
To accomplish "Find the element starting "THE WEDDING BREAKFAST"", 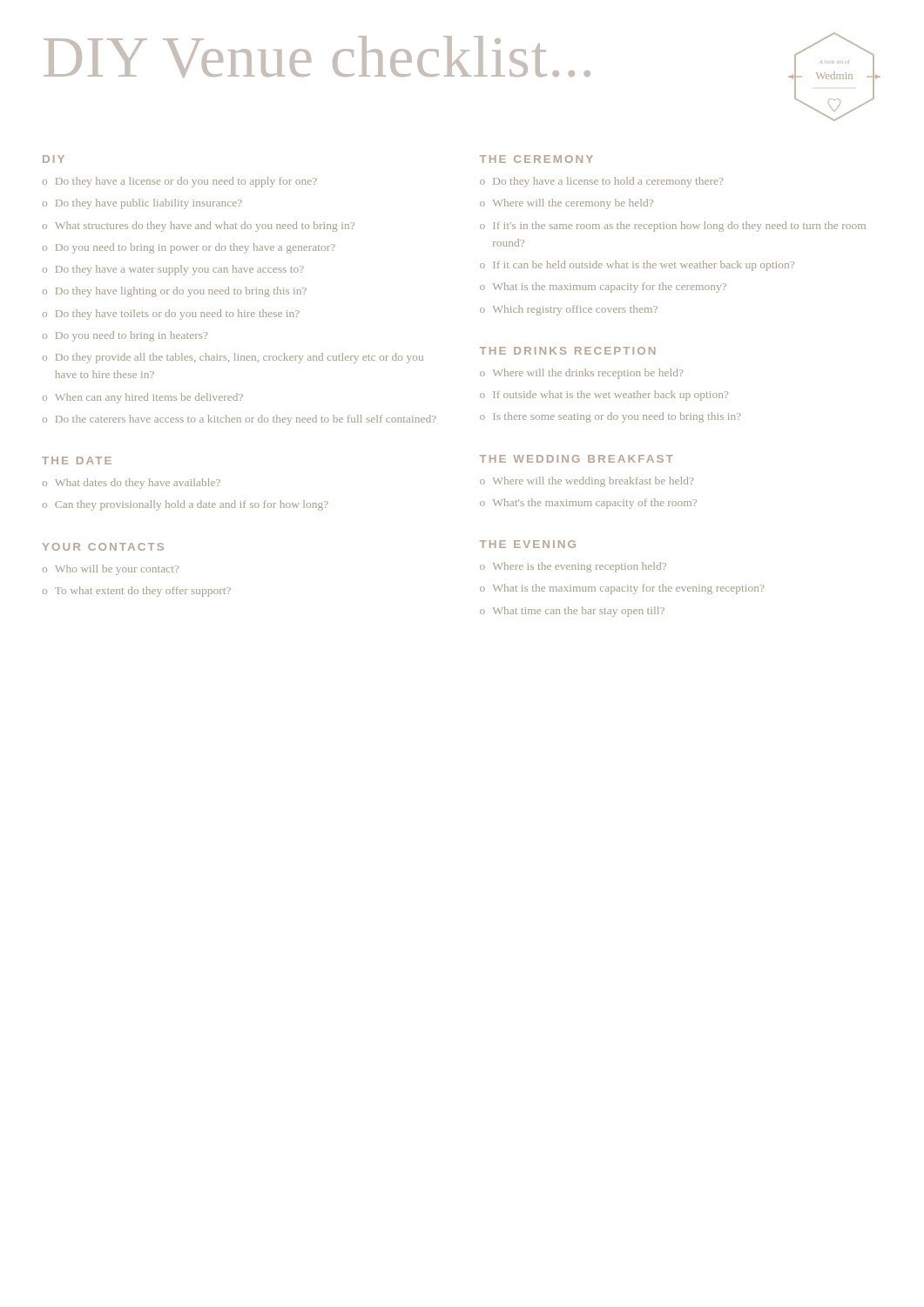I will click(x=681, y=458).
